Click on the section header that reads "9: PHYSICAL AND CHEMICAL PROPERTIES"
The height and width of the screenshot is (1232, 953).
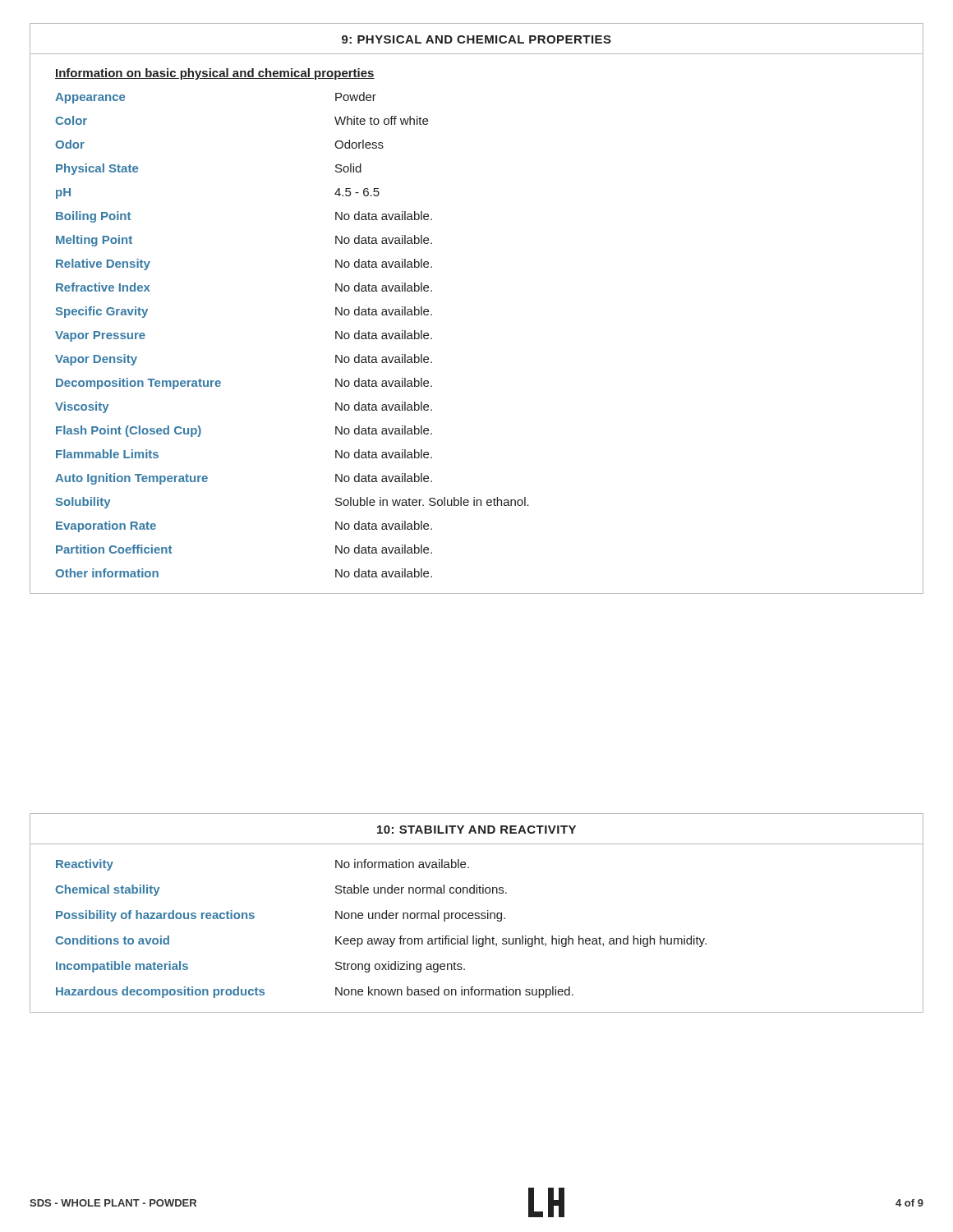coord(476,39)
